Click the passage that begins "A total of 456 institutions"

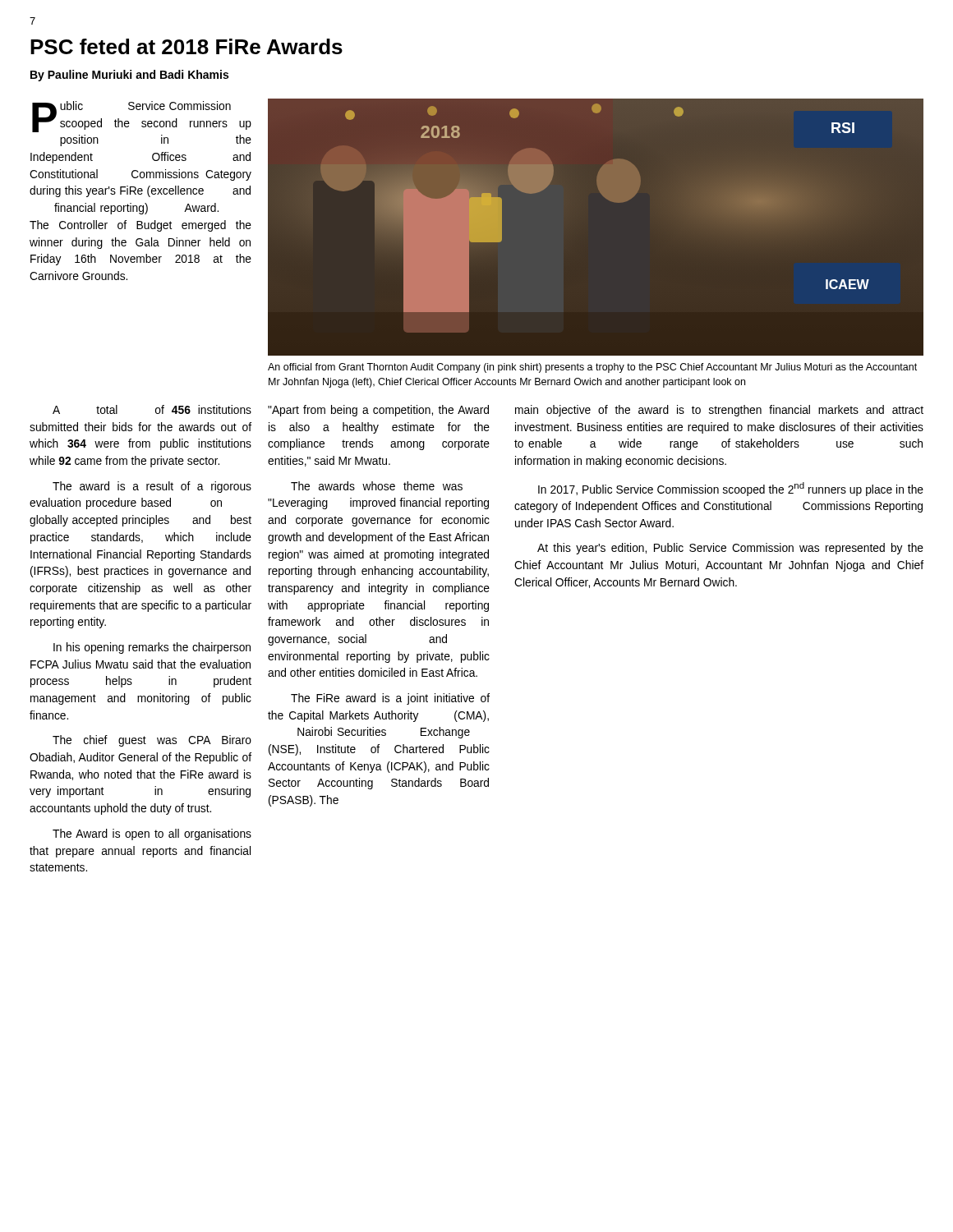pos(140,640)
